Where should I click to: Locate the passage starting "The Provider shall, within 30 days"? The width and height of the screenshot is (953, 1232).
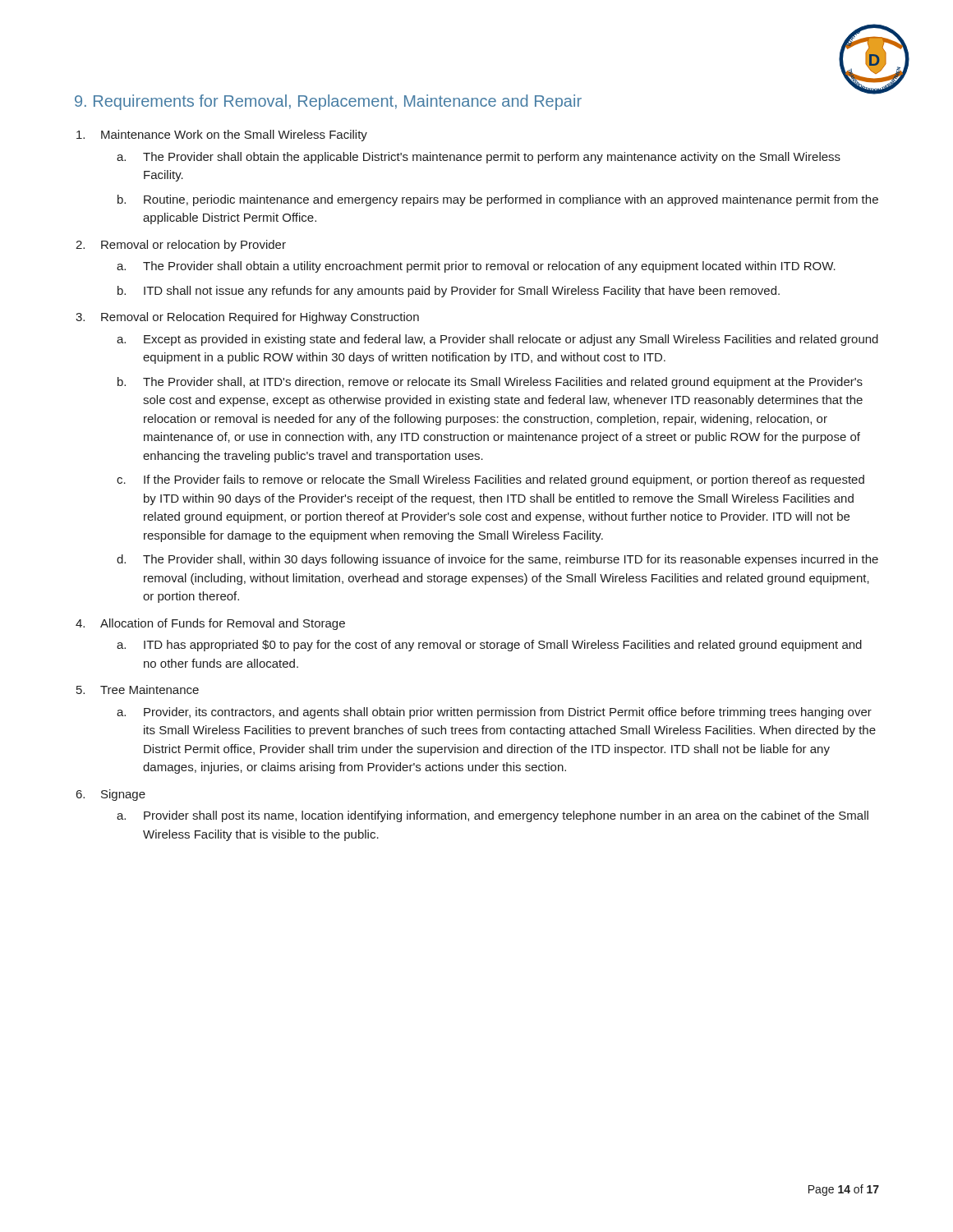(x=511, y=577)
